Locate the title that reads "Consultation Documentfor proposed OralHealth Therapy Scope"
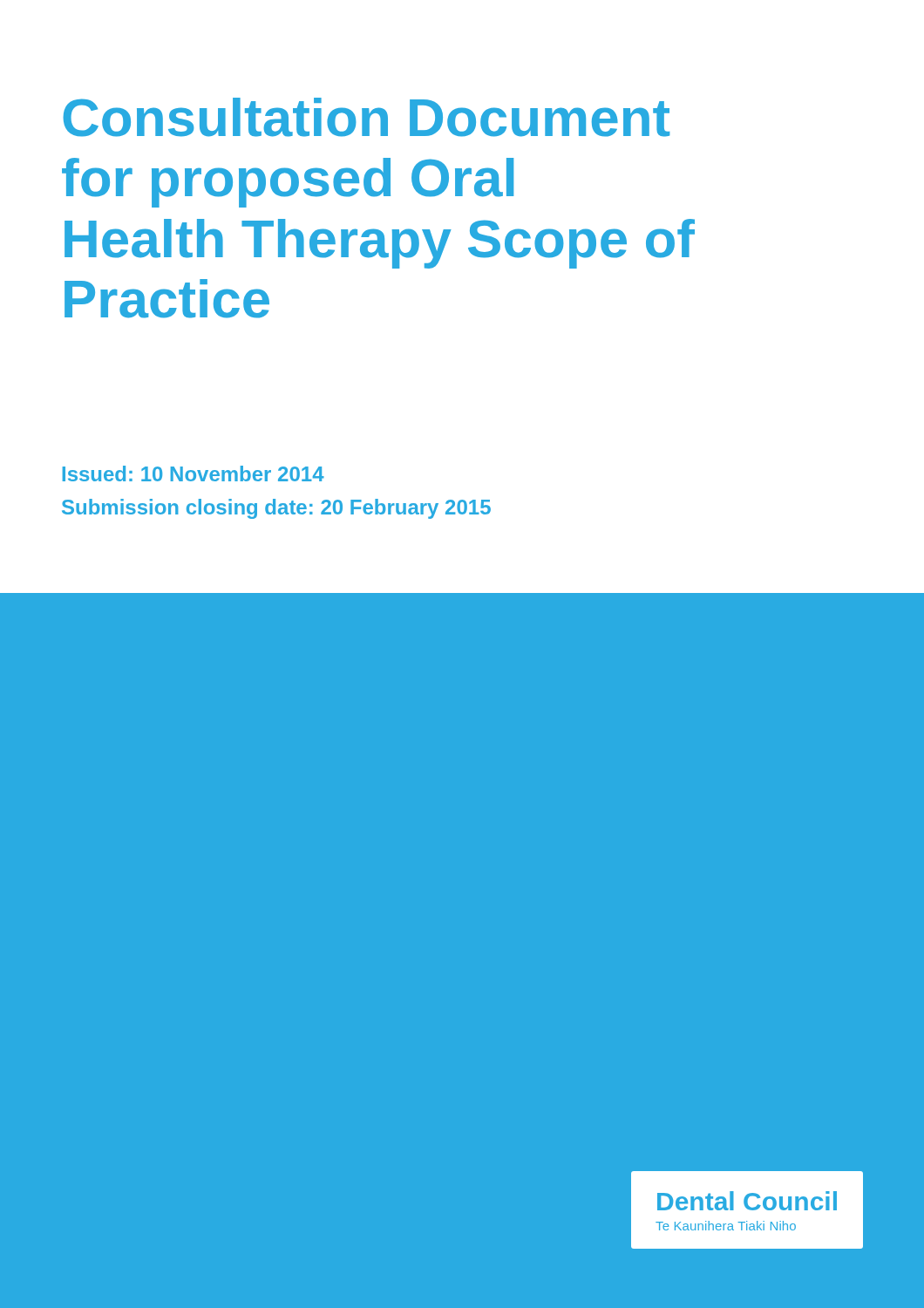 pos(453,208)
